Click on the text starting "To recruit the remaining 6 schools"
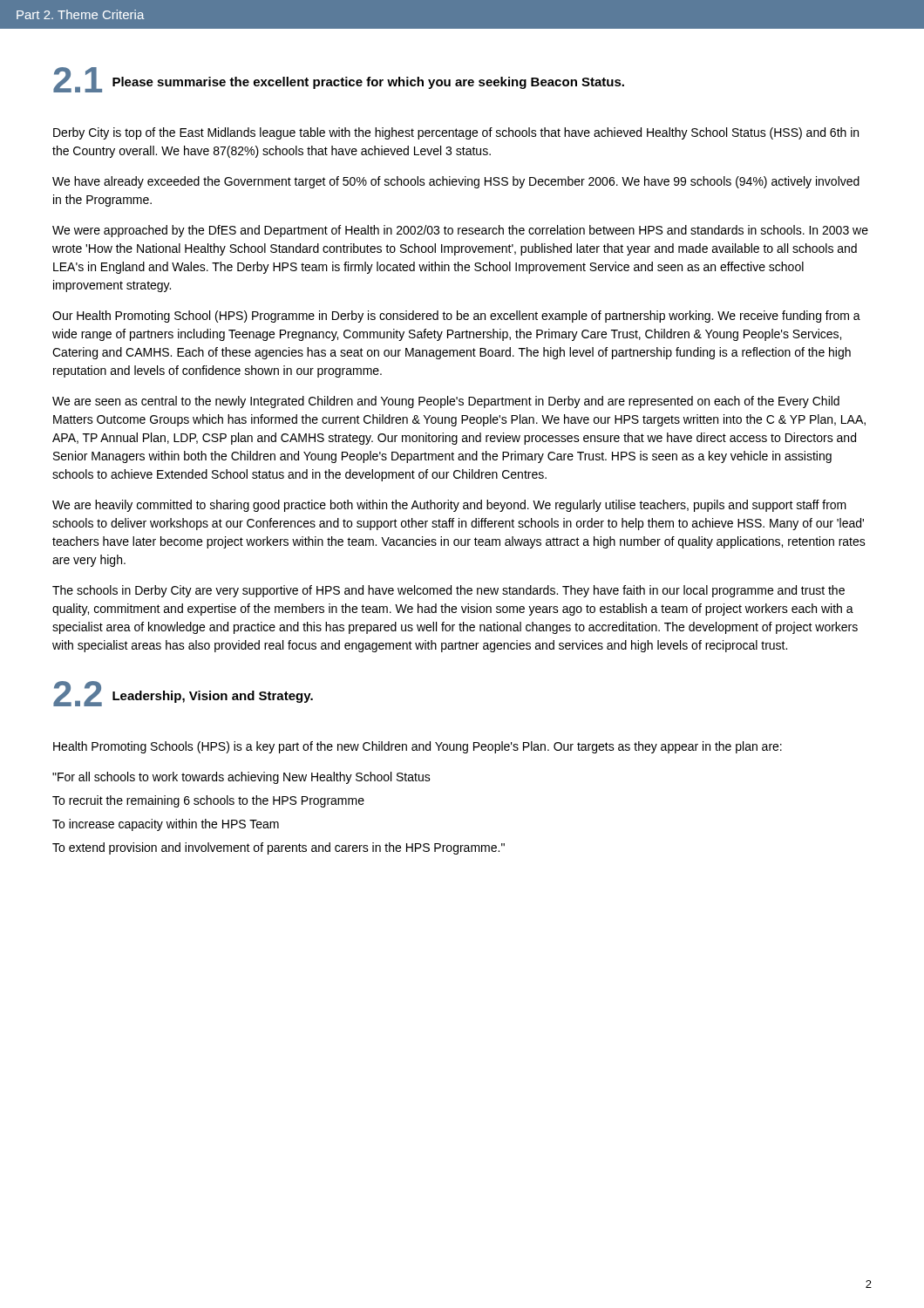924x1308 pixels. pyautogui.click(x=208, y=801)
